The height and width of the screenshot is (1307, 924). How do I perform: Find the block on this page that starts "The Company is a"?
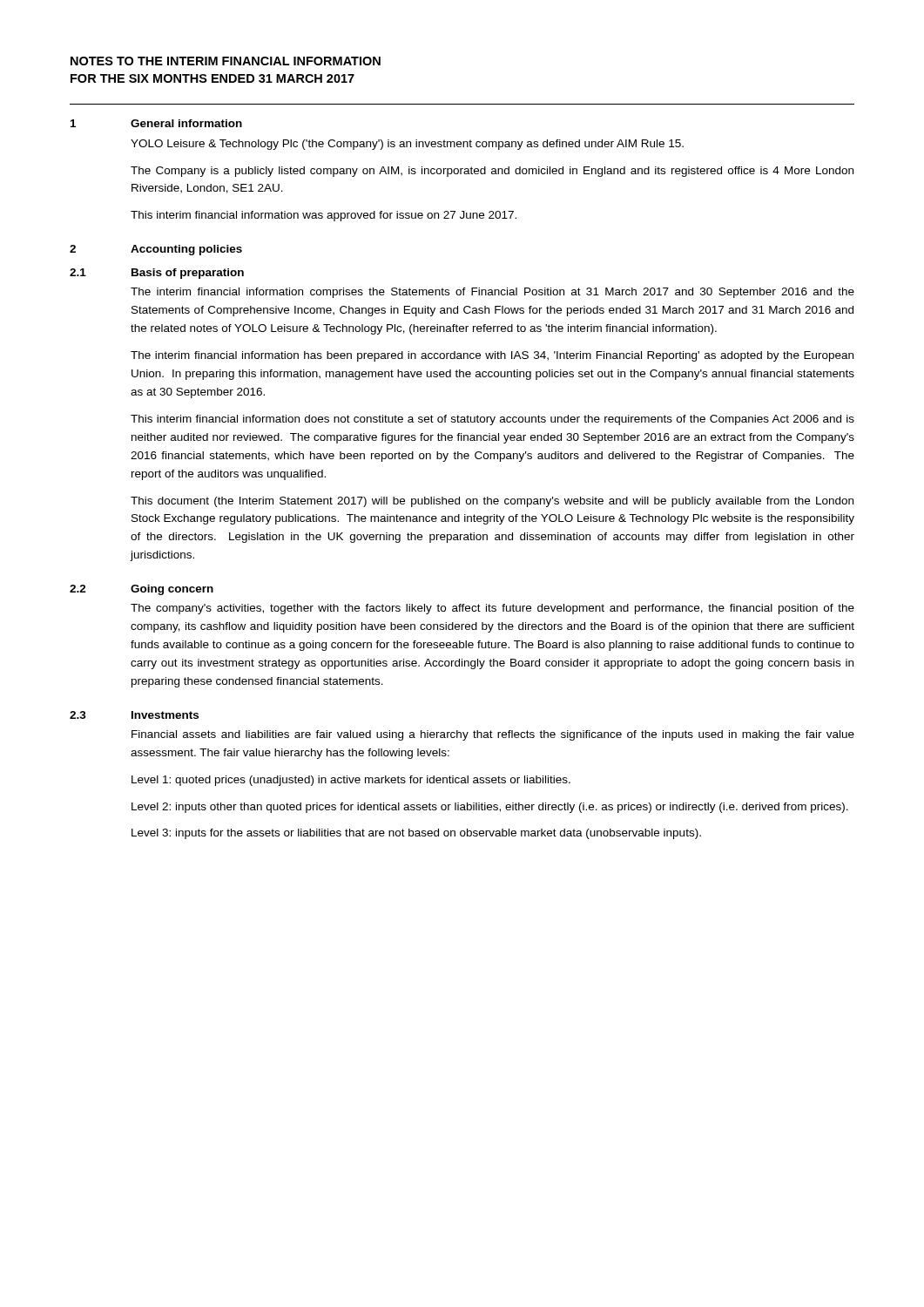point(492,179)
